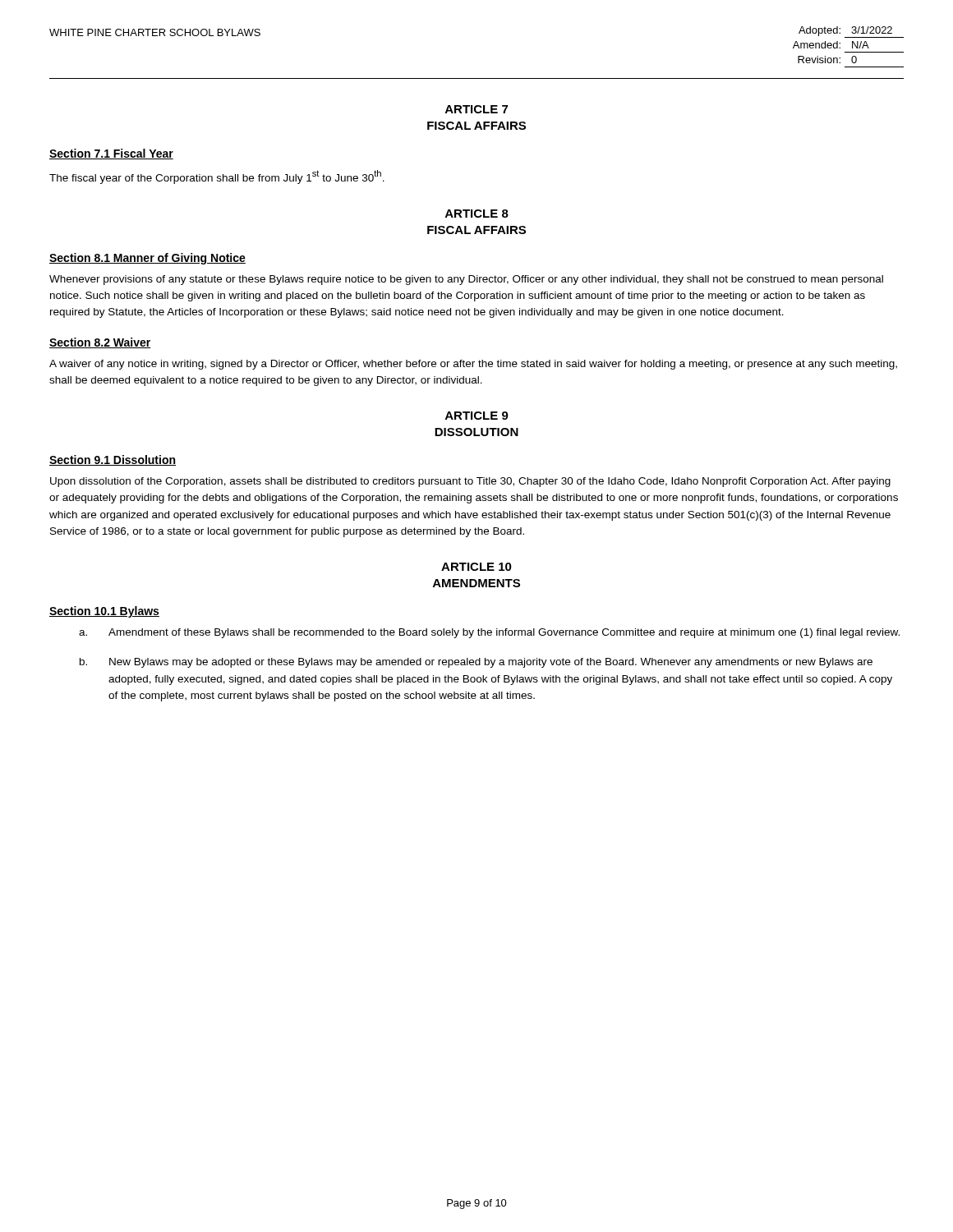Find the text block starting "Section 7.1 Fiscal Year"
The height and width of the screenshot is (1232, 953).
(111, 154)
